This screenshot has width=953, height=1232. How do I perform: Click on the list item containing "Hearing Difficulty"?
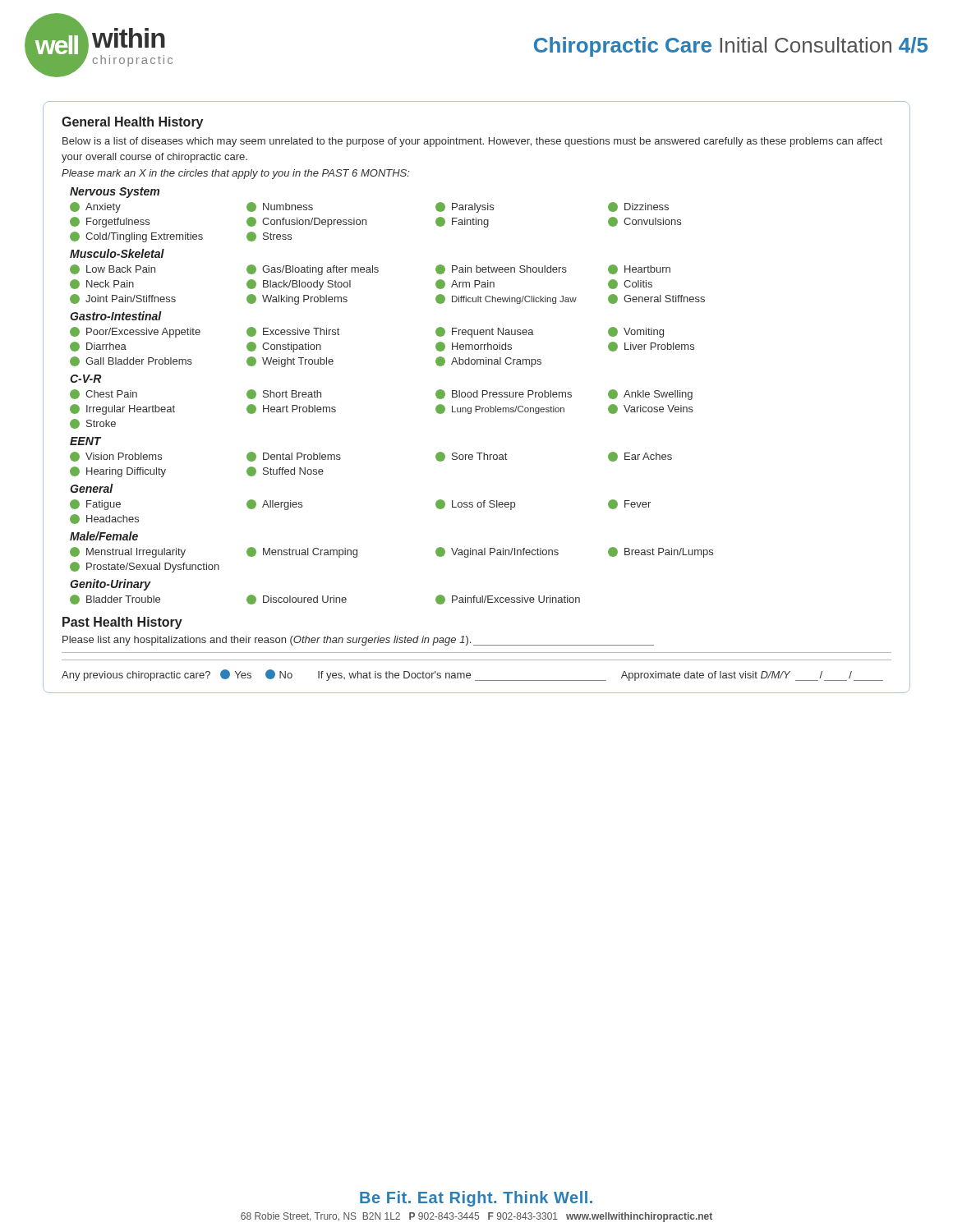[x=118, y=471]
